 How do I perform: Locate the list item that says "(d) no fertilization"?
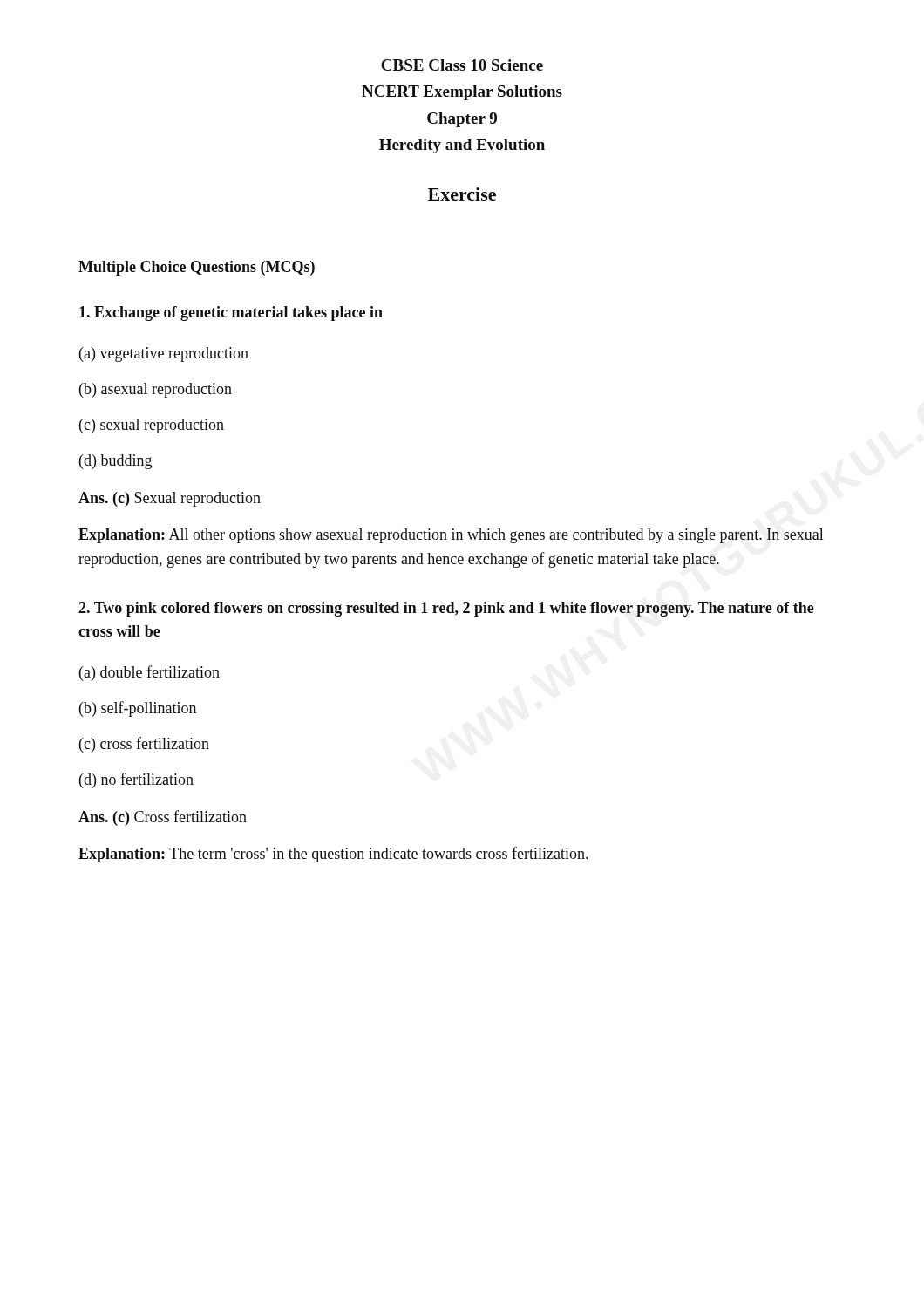(136, 780)
